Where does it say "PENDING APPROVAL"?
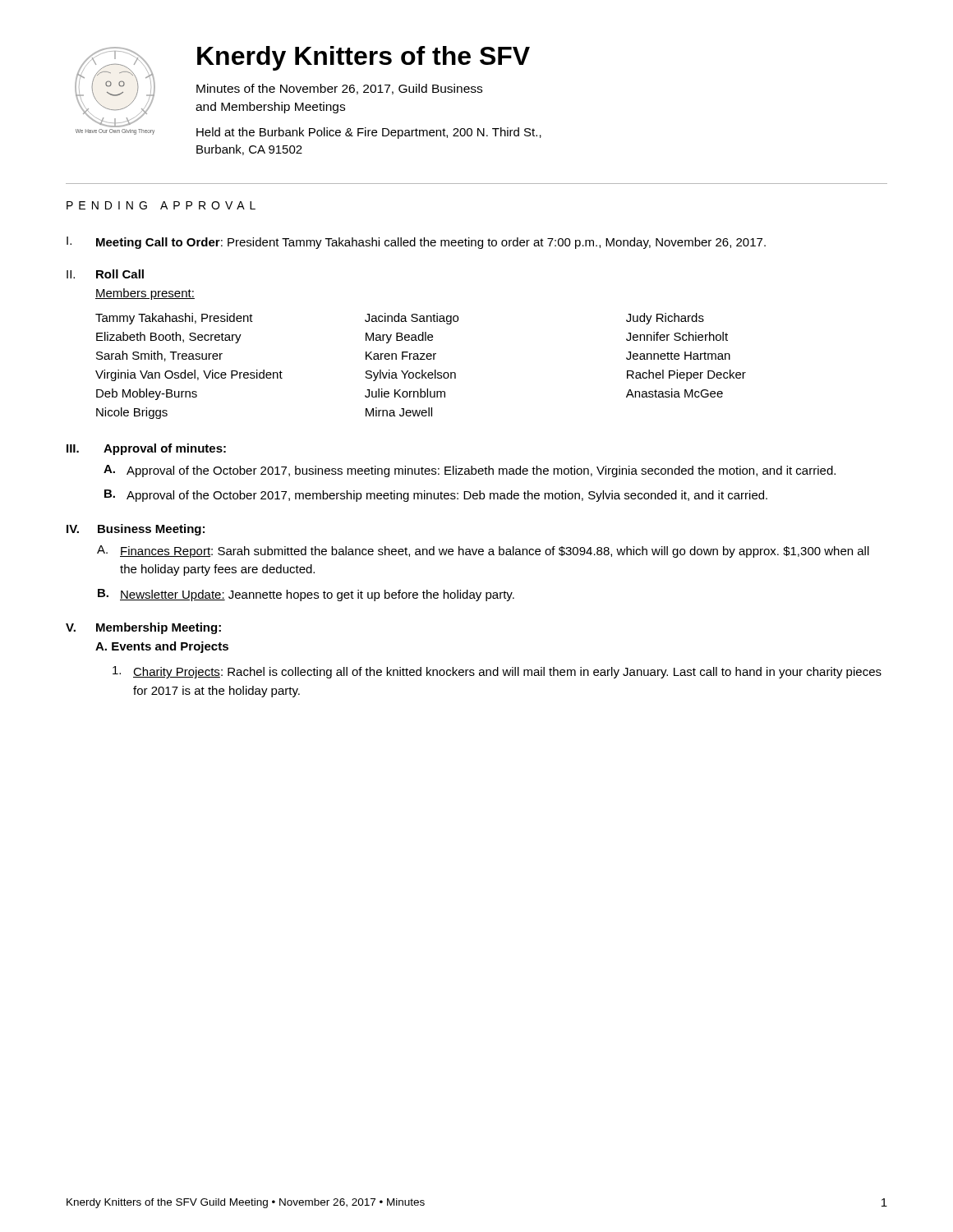This screenshot has height=1232, width=953. coord(163,206)
